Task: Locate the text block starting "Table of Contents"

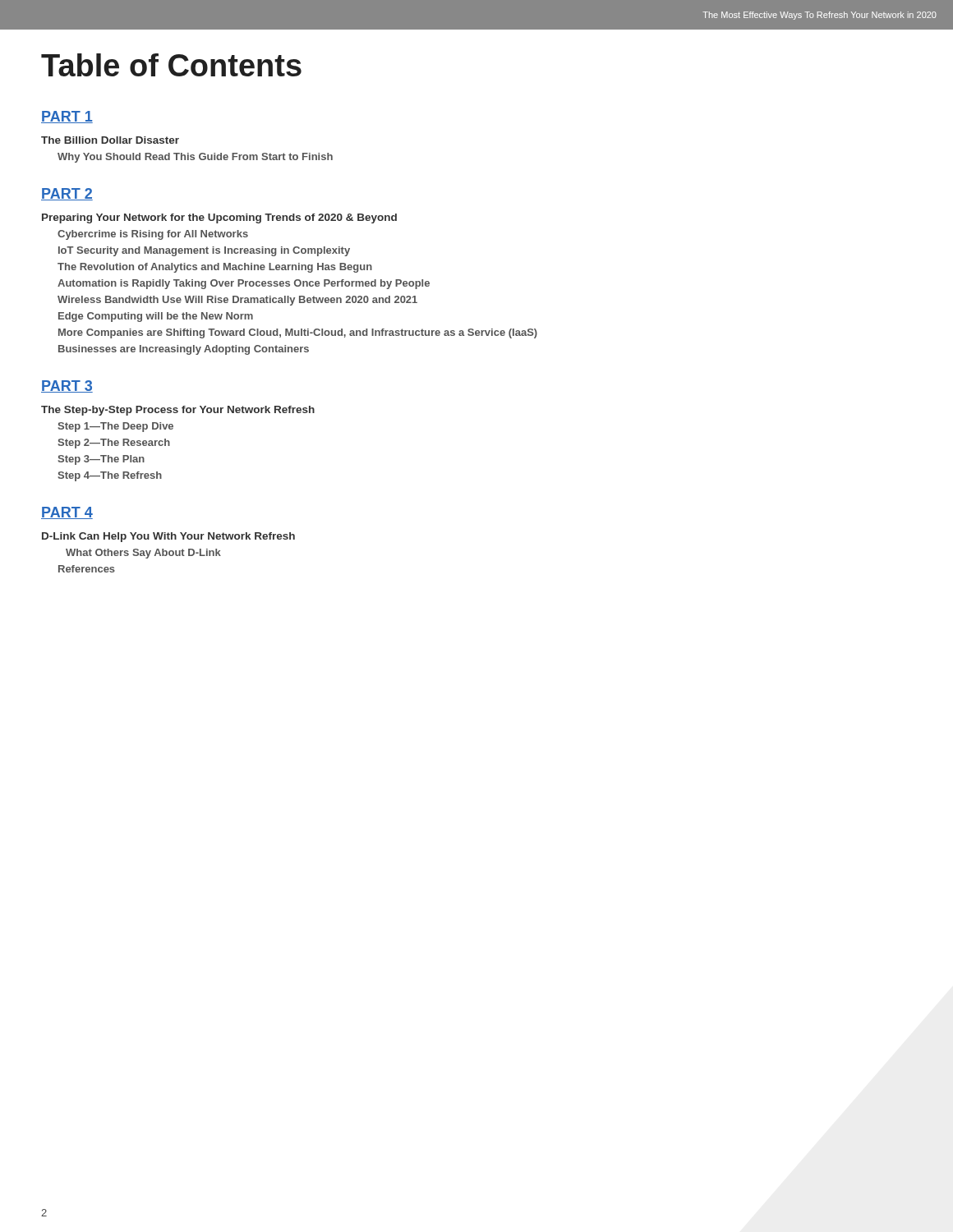Action: click(171, 65)
